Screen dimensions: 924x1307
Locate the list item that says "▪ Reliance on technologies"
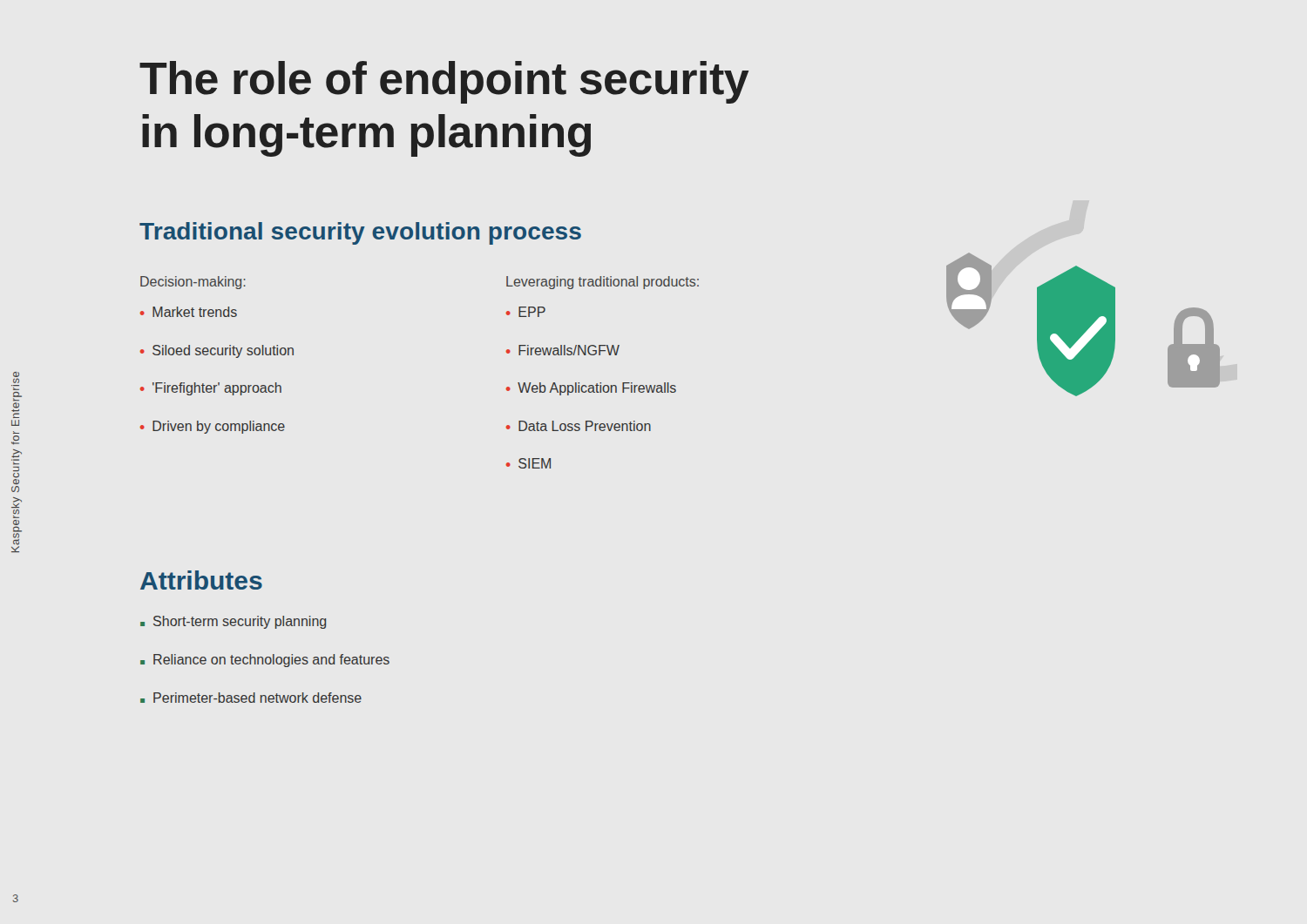265,662
